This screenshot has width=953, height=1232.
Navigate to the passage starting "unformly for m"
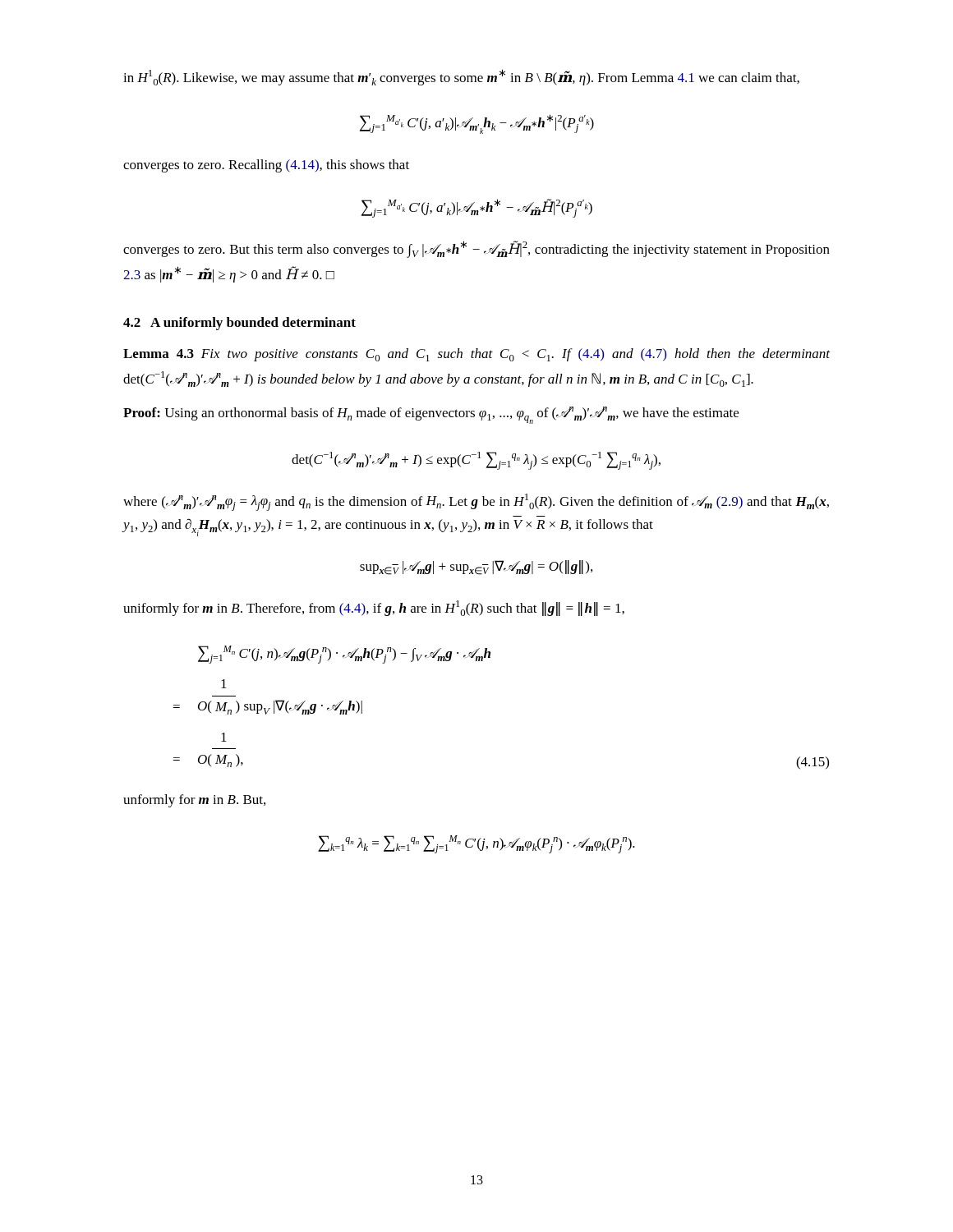click(x=195, y=800)
